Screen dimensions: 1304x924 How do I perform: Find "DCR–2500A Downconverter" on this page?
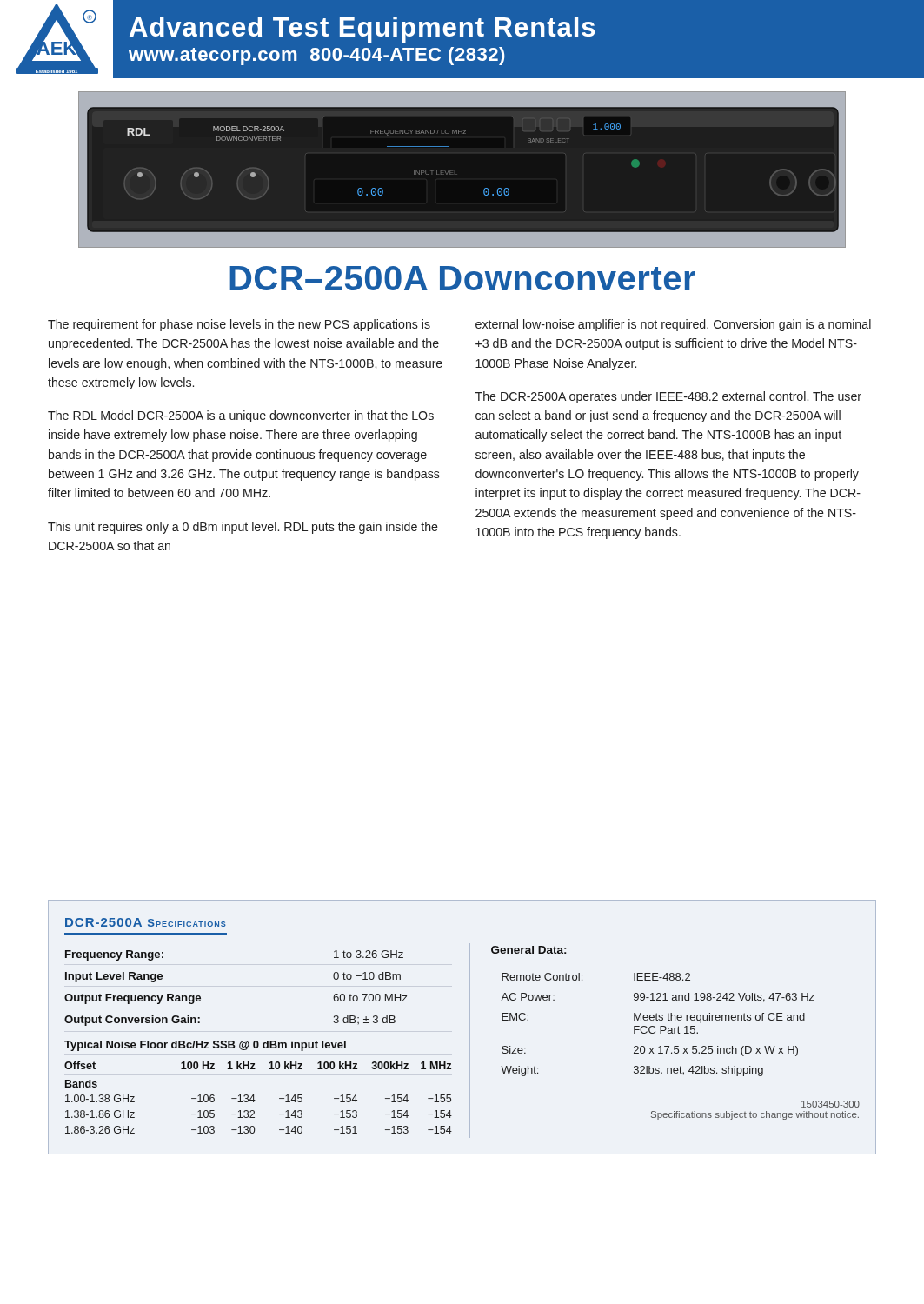click(462, 279)
